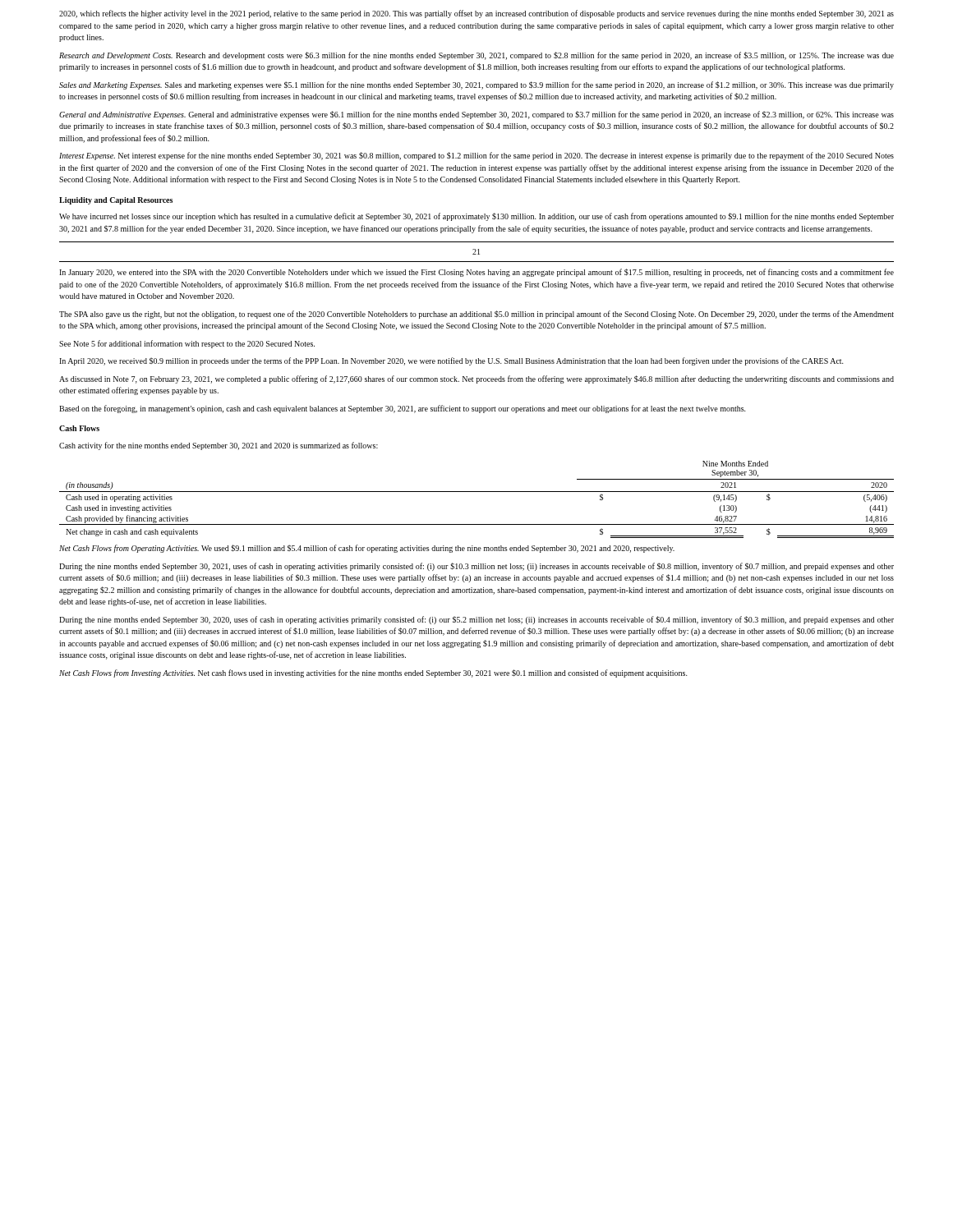953x1232 pixels.
Task: Where is the passage that starts "During the nine months ended September 30, 2020,"?
Action: [476, 638]
